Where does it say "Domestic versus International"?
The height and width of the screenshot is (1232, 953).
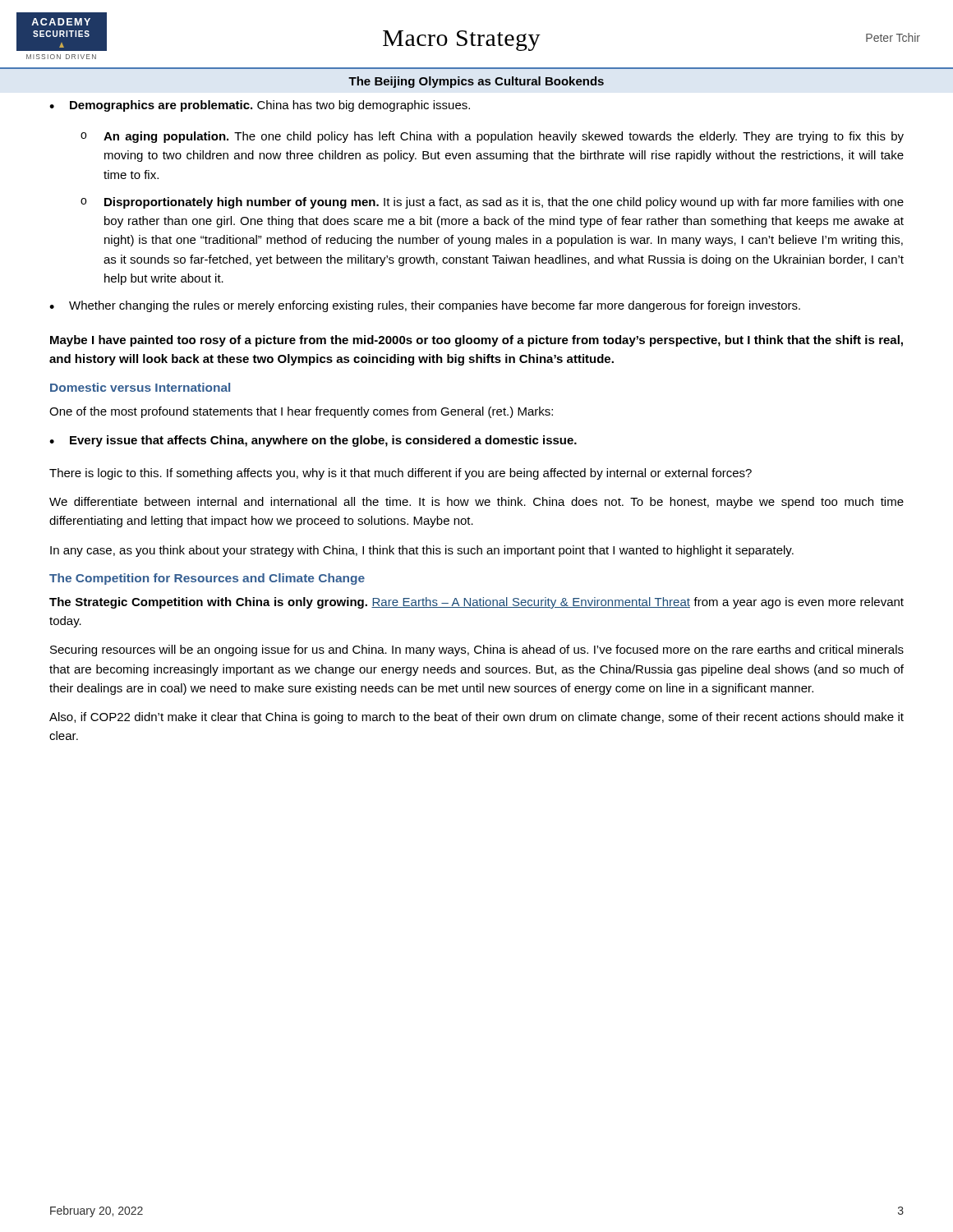point(140,387)
